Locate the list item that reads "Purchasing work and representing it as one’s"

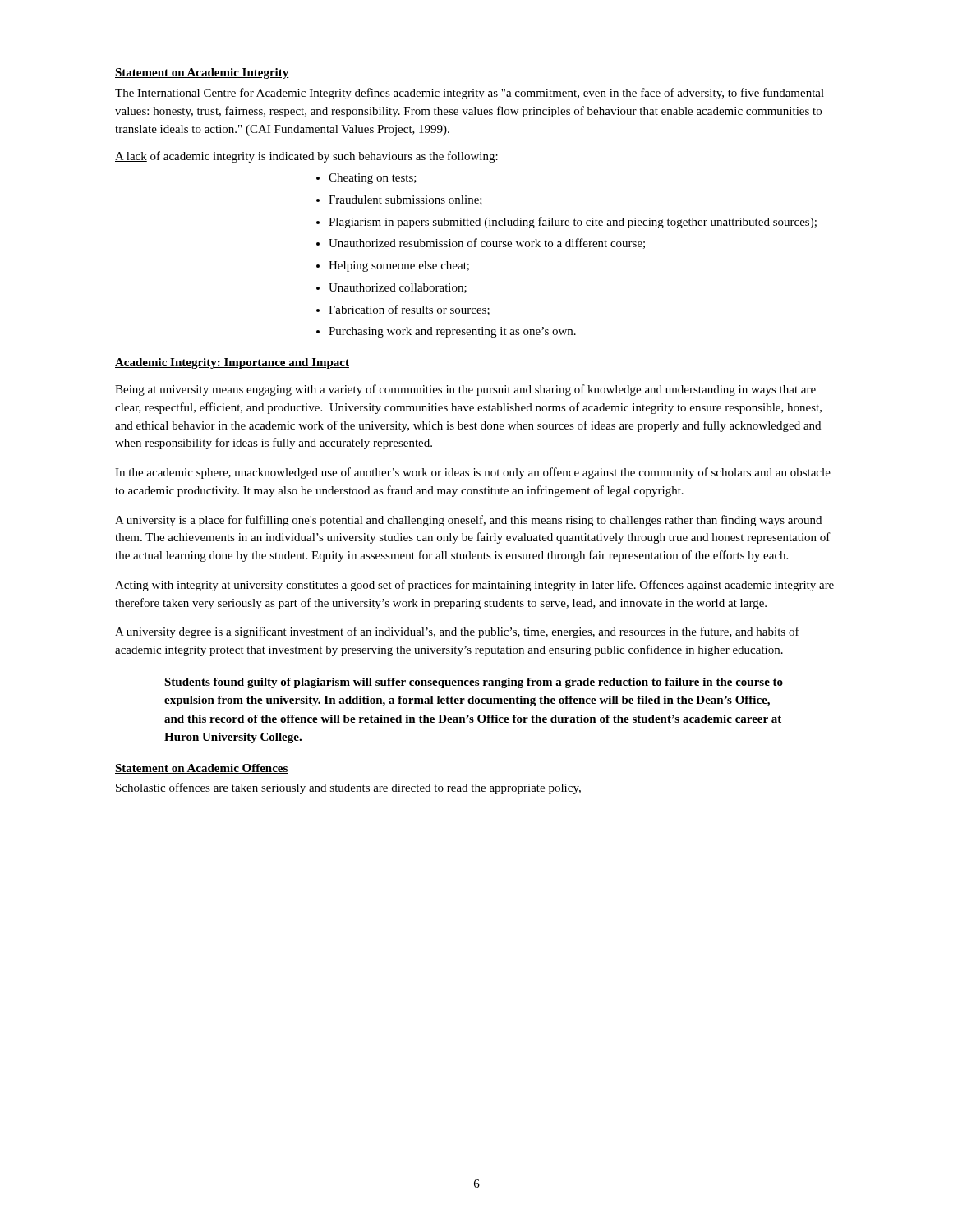(452, 331)
